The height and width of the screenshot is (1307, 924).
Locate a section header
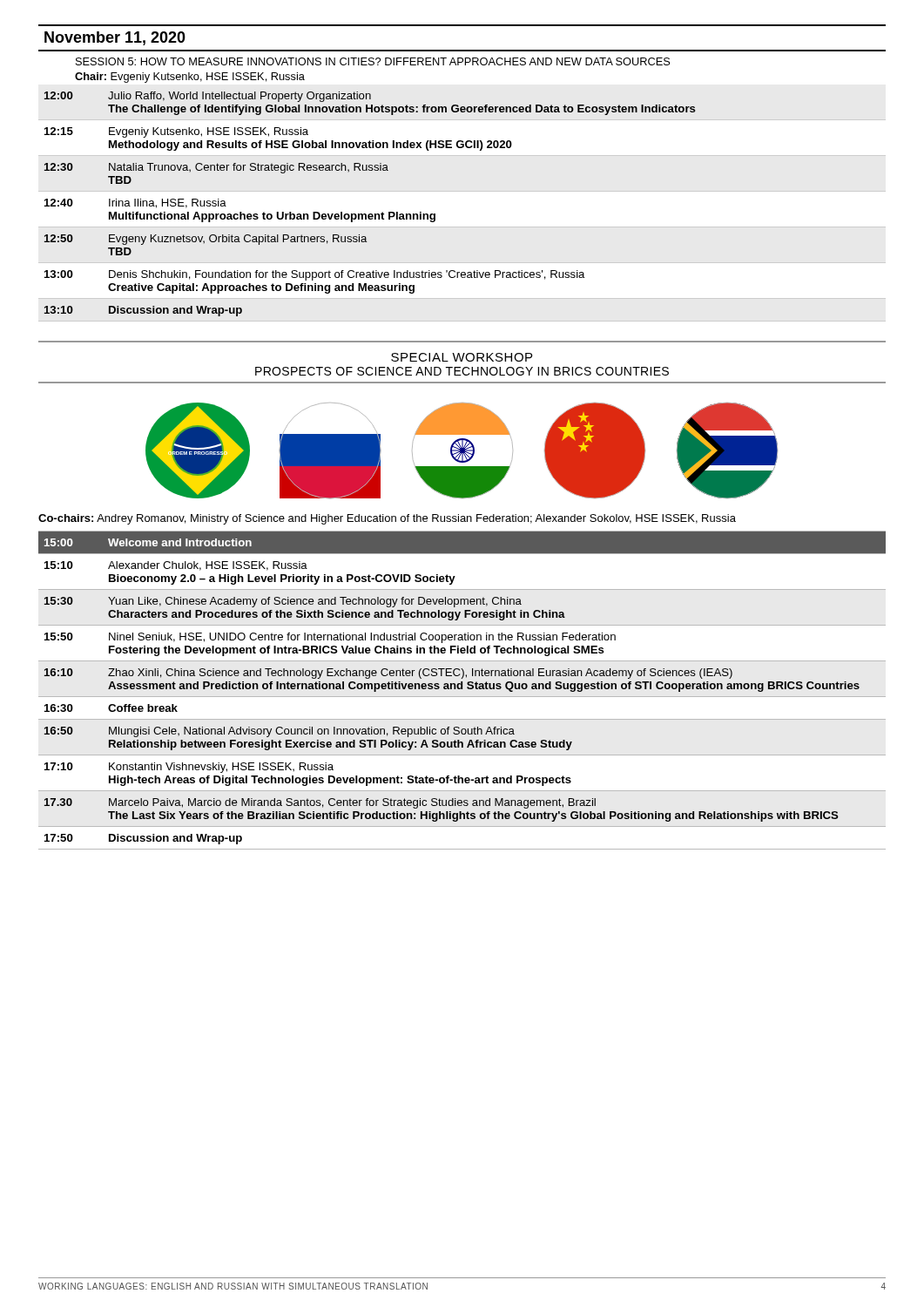coord(115,37)
